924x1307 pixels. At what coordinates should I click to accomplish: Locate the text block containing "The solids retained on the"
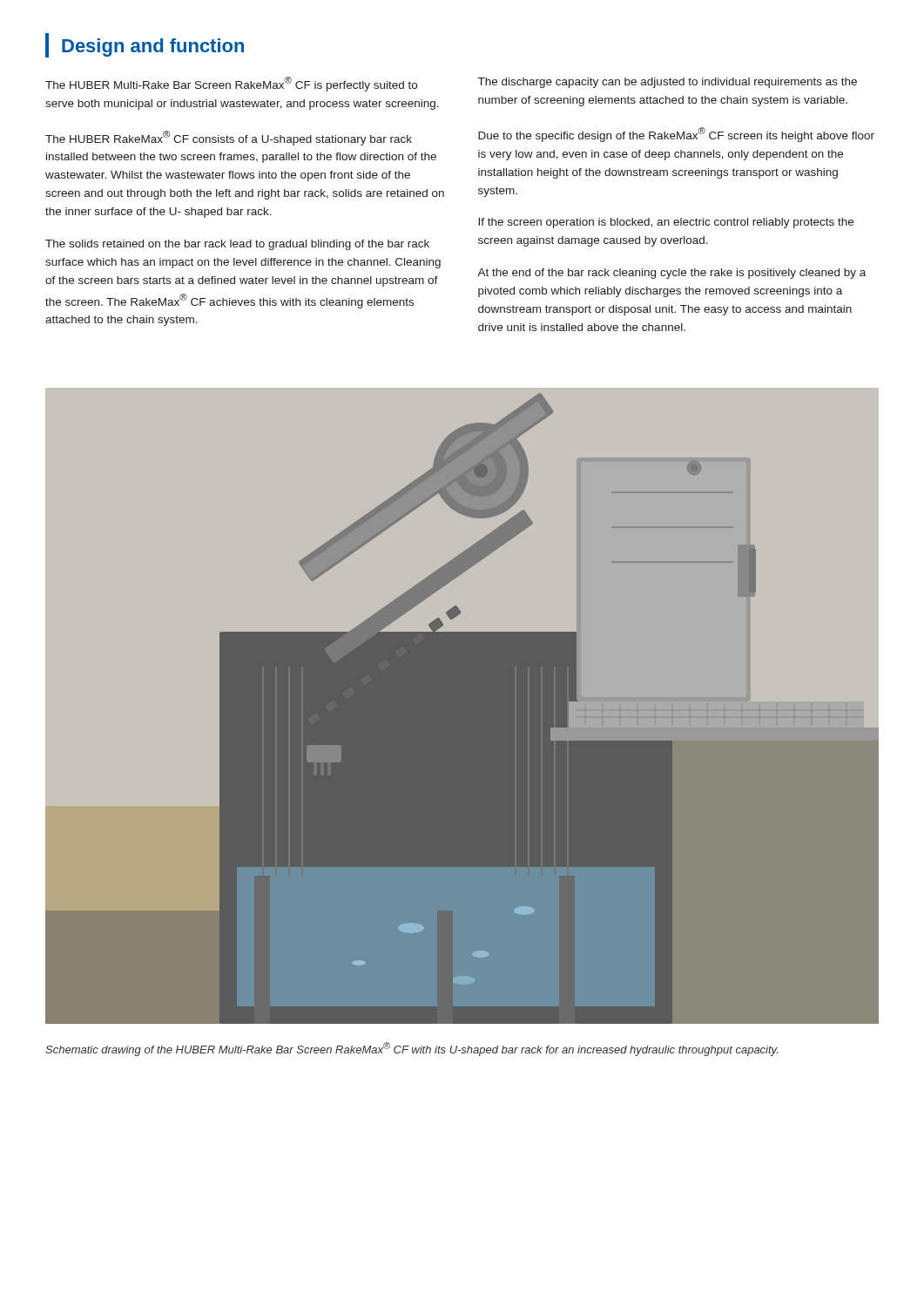[x=243, y=281]
